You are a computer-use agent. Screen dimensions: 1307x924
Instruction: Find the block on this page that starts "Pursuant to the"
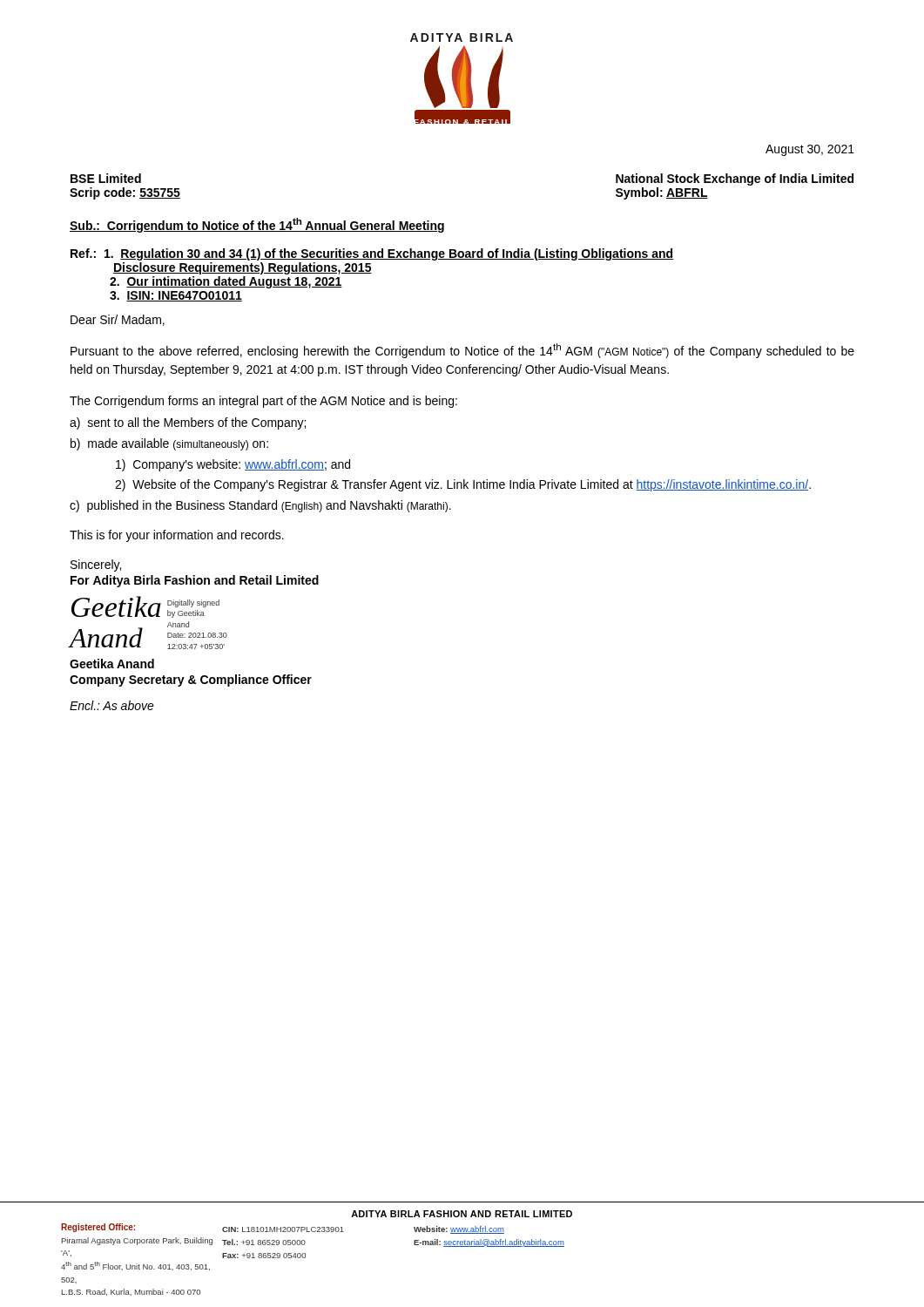click(462, 358)
